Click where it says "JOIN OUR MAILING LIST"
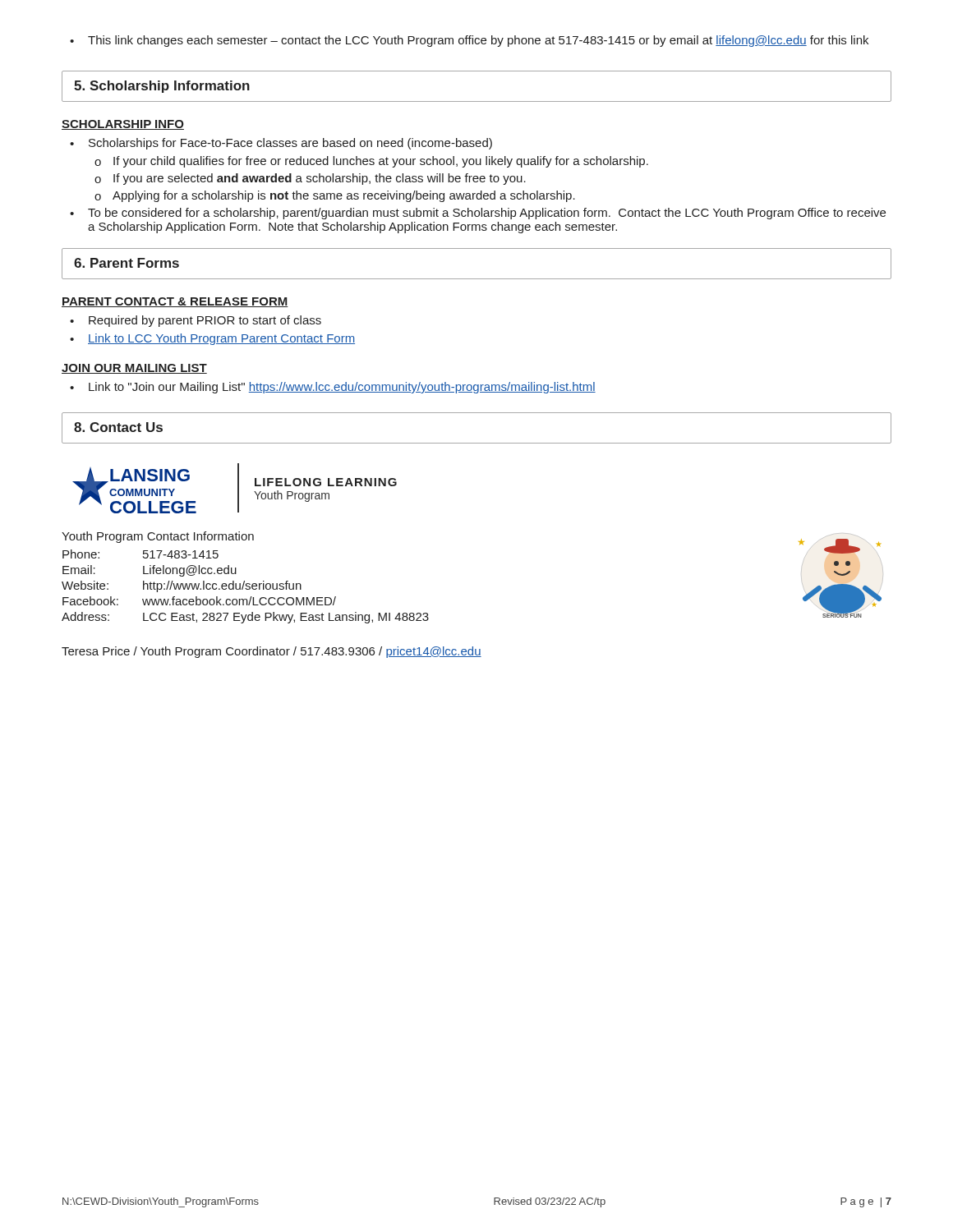Image resolution: width=953 pixels, height=1232 pixels. click(x=134, y=368)
